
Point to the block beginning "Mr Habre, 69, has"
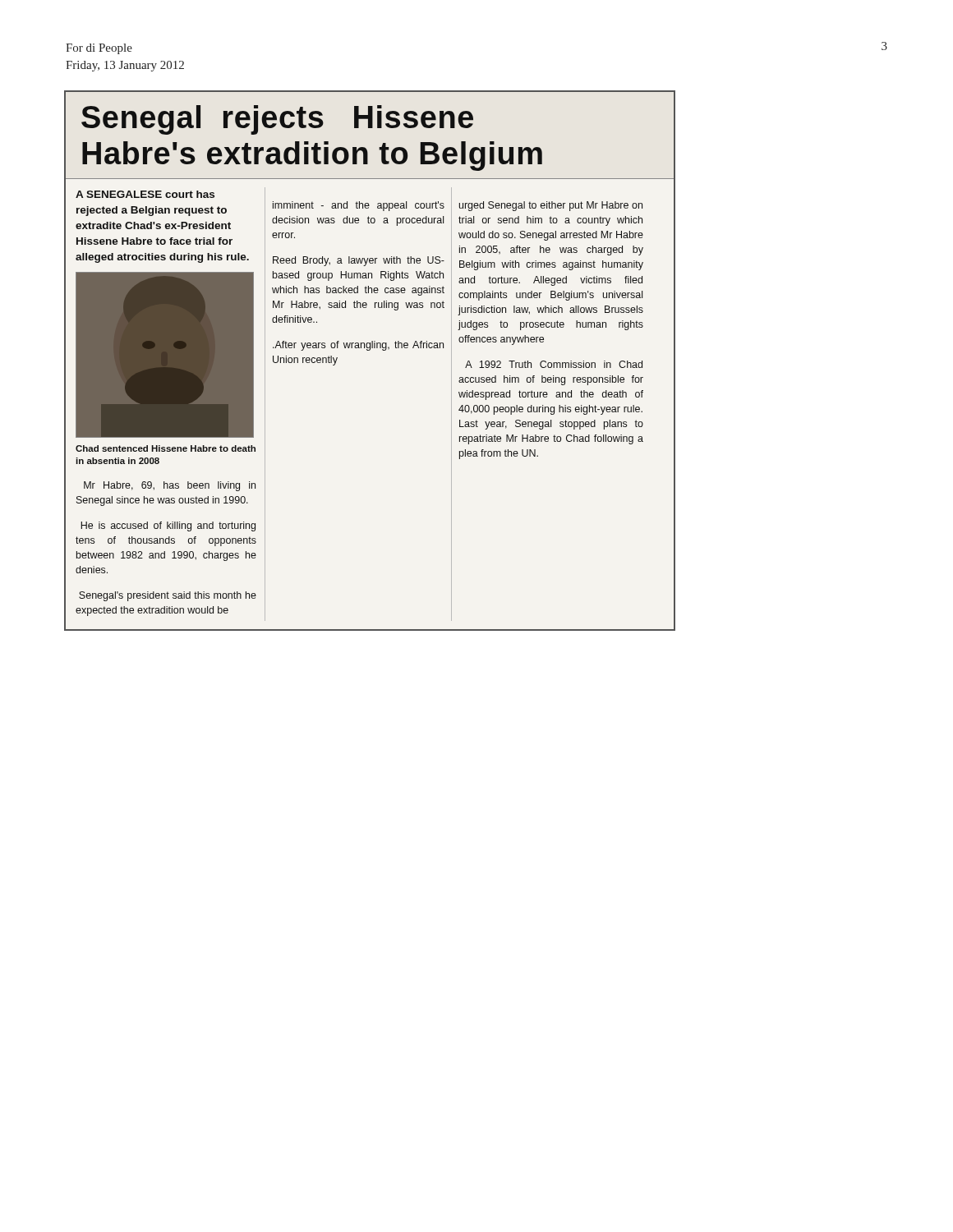[x=166, y=493]
